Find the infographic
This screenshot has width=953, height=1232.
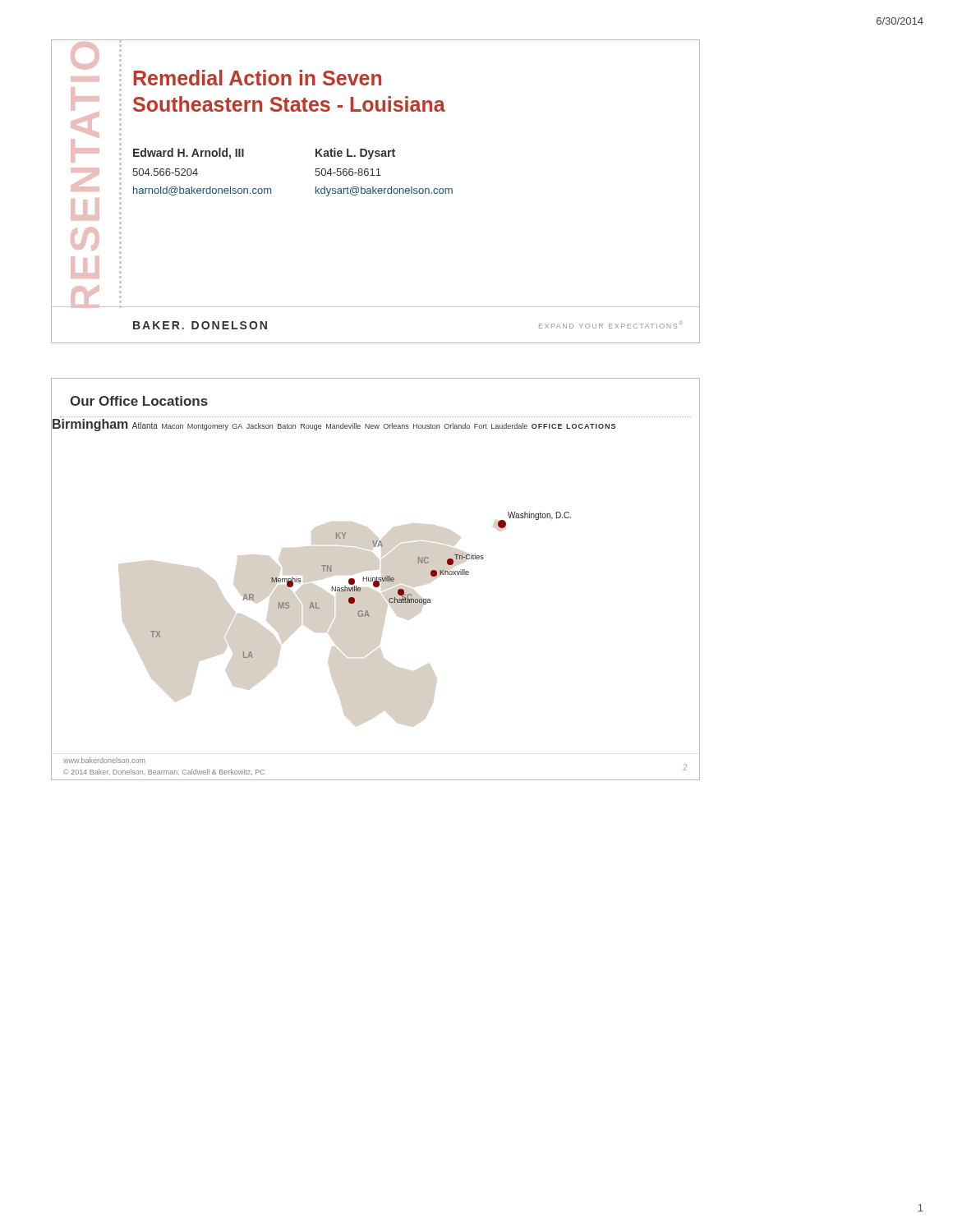(375, 191)
